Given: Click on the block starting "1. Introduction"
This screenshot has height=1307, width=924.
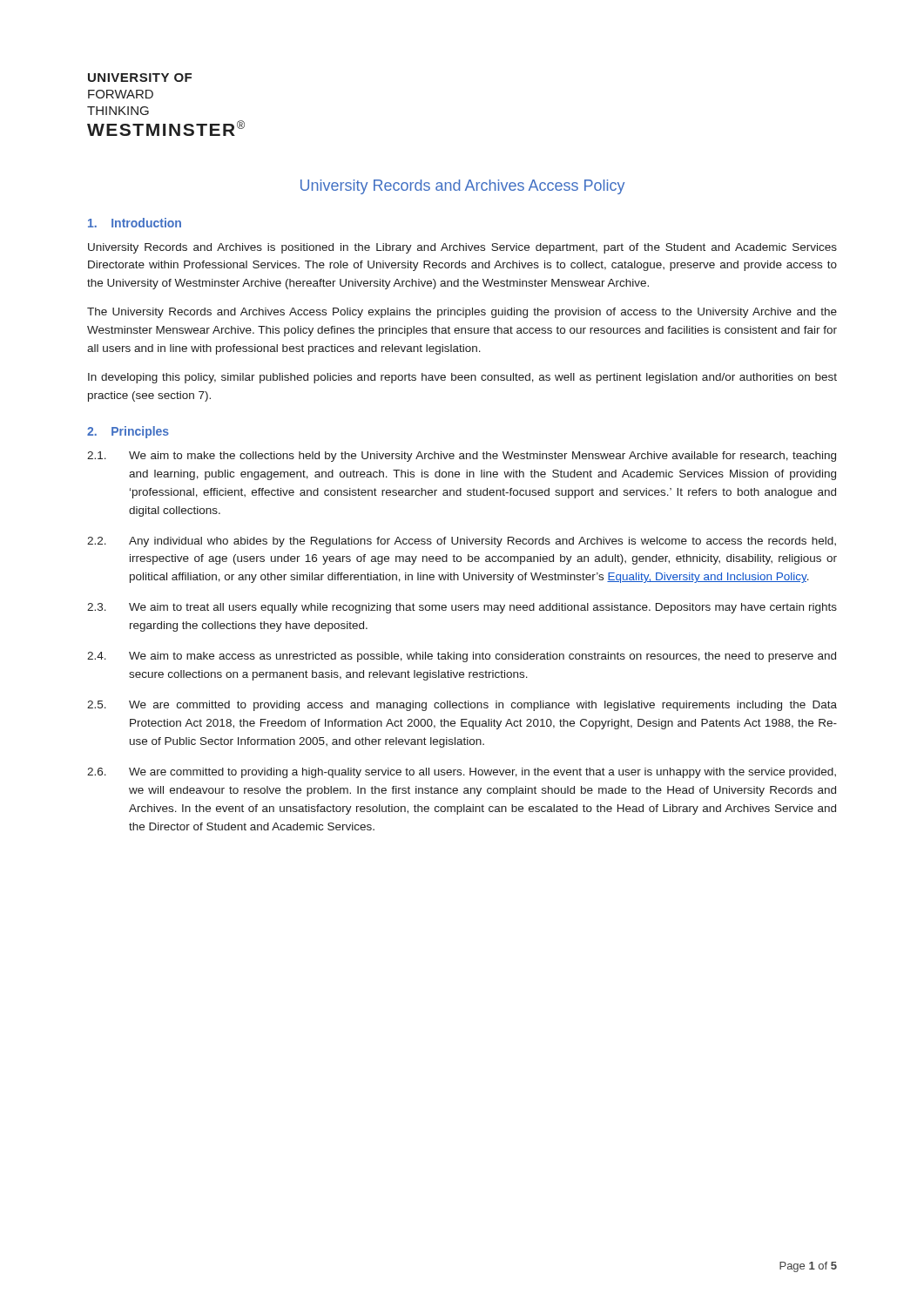Looking at the screenshot, I should coord(135,223).
